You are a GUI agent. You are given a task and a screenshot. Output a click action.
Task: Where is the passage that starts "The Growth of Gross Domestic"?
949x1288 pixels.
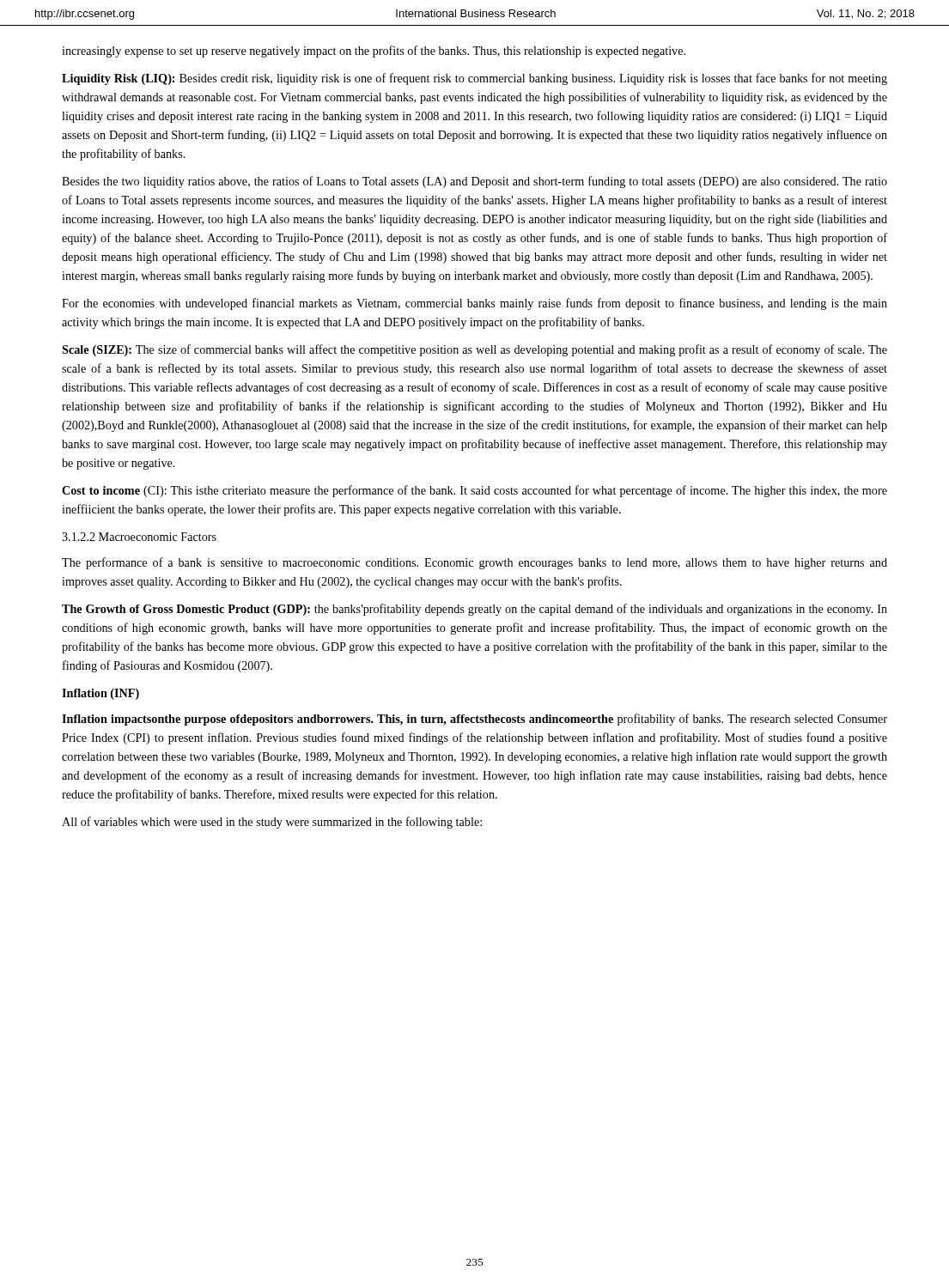474,637
